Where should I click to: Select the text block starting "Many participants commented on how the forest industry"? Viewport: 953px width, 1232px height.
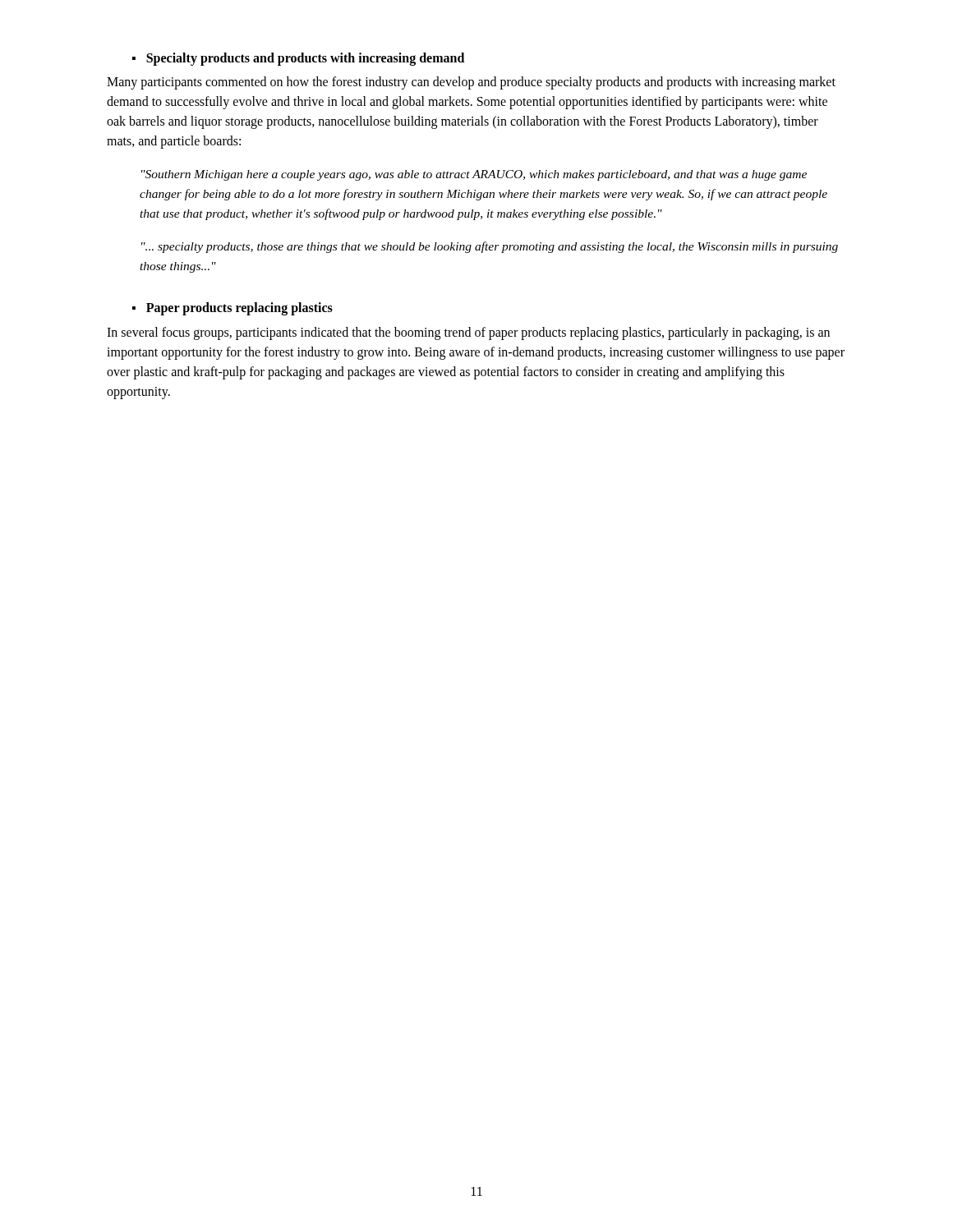point(471,112)
